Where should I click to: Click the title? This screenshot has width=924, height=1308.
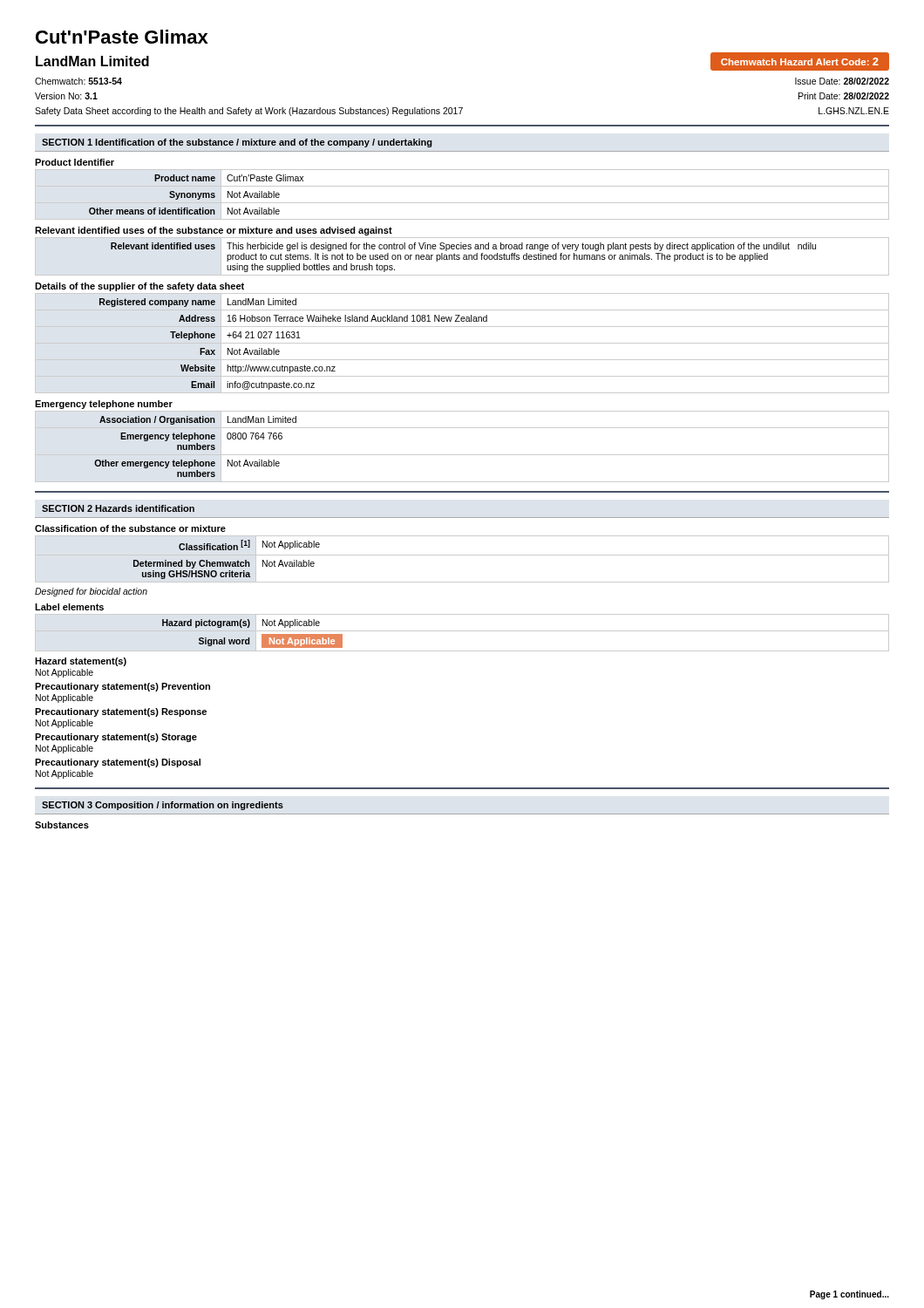(x=121, y=37)
